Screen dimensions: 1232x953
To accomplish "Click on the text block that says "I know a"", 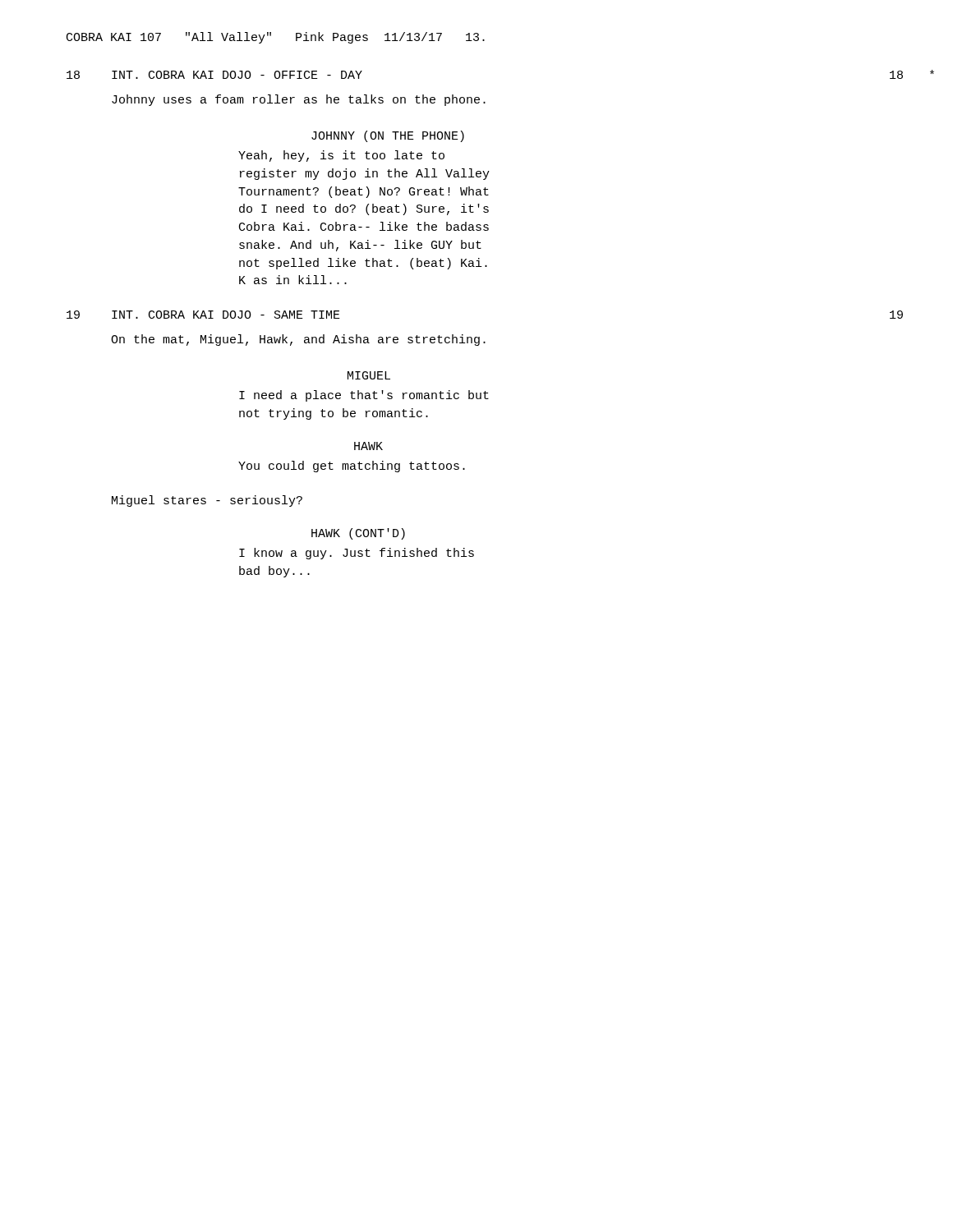I will 357,563.
